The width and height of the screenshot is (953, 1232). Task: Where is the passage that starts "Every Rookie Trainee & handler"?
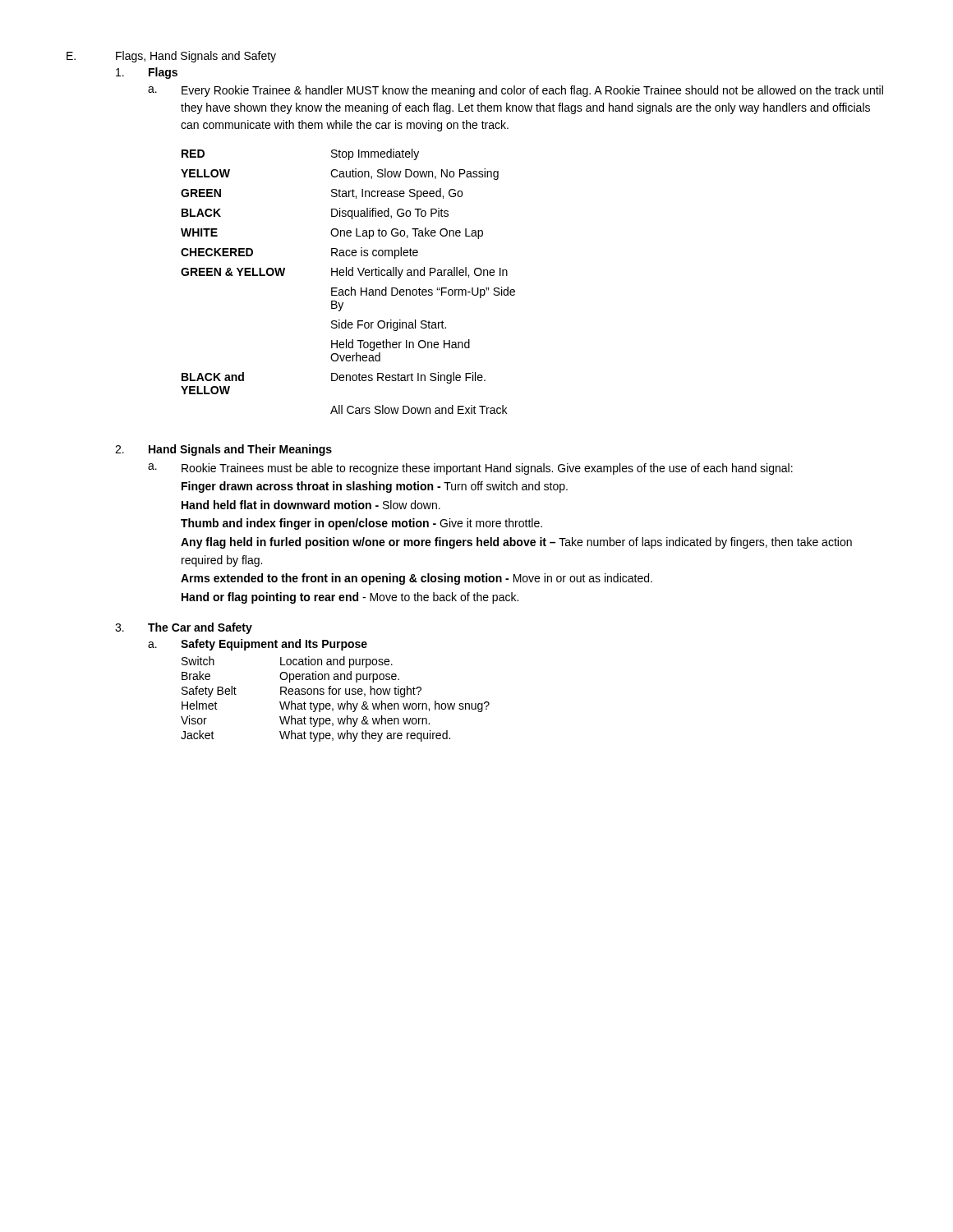tap(532, 108)
